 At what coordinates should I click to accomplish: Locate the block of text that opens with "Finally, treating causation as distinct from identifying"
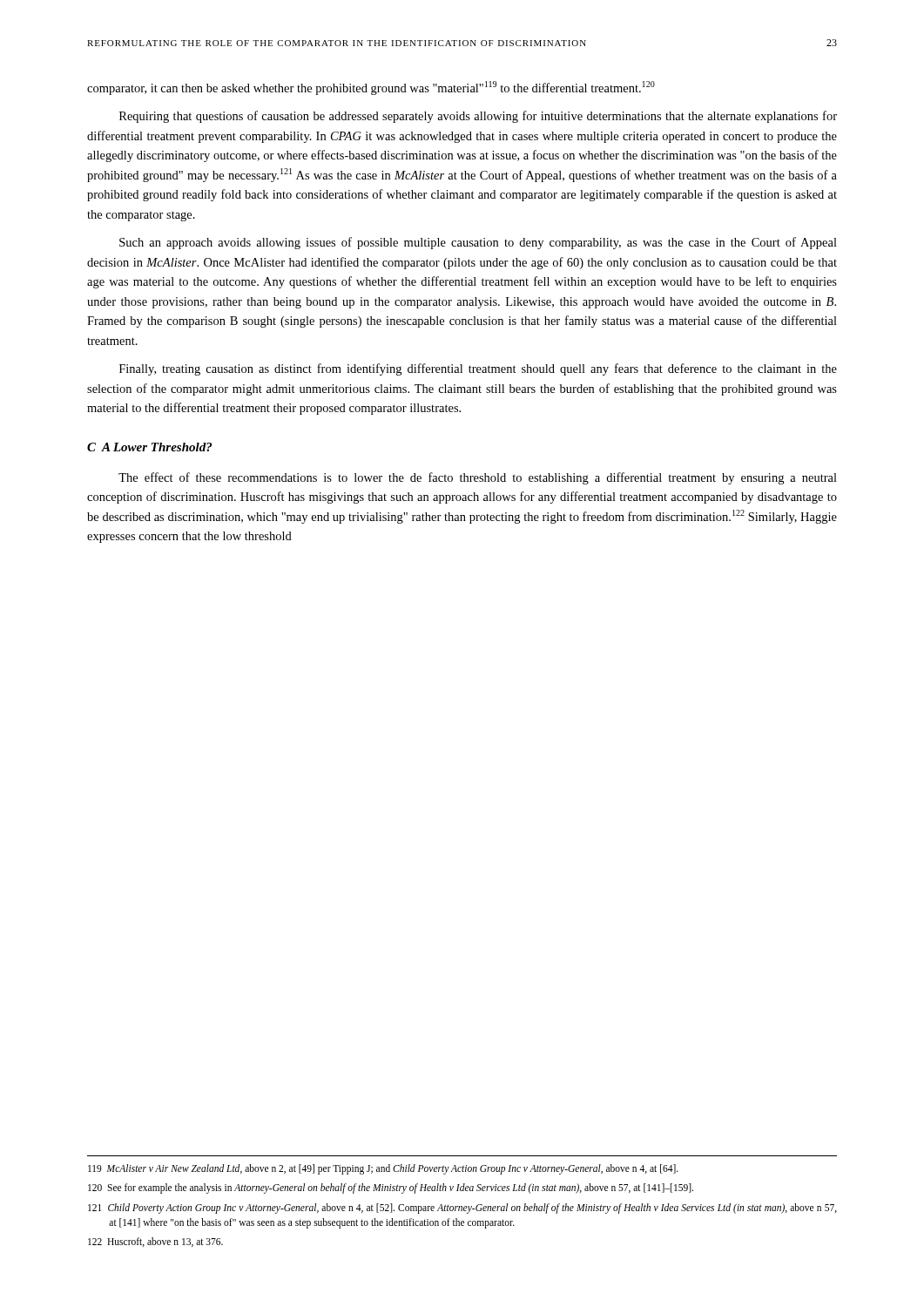tap(462, 388)
